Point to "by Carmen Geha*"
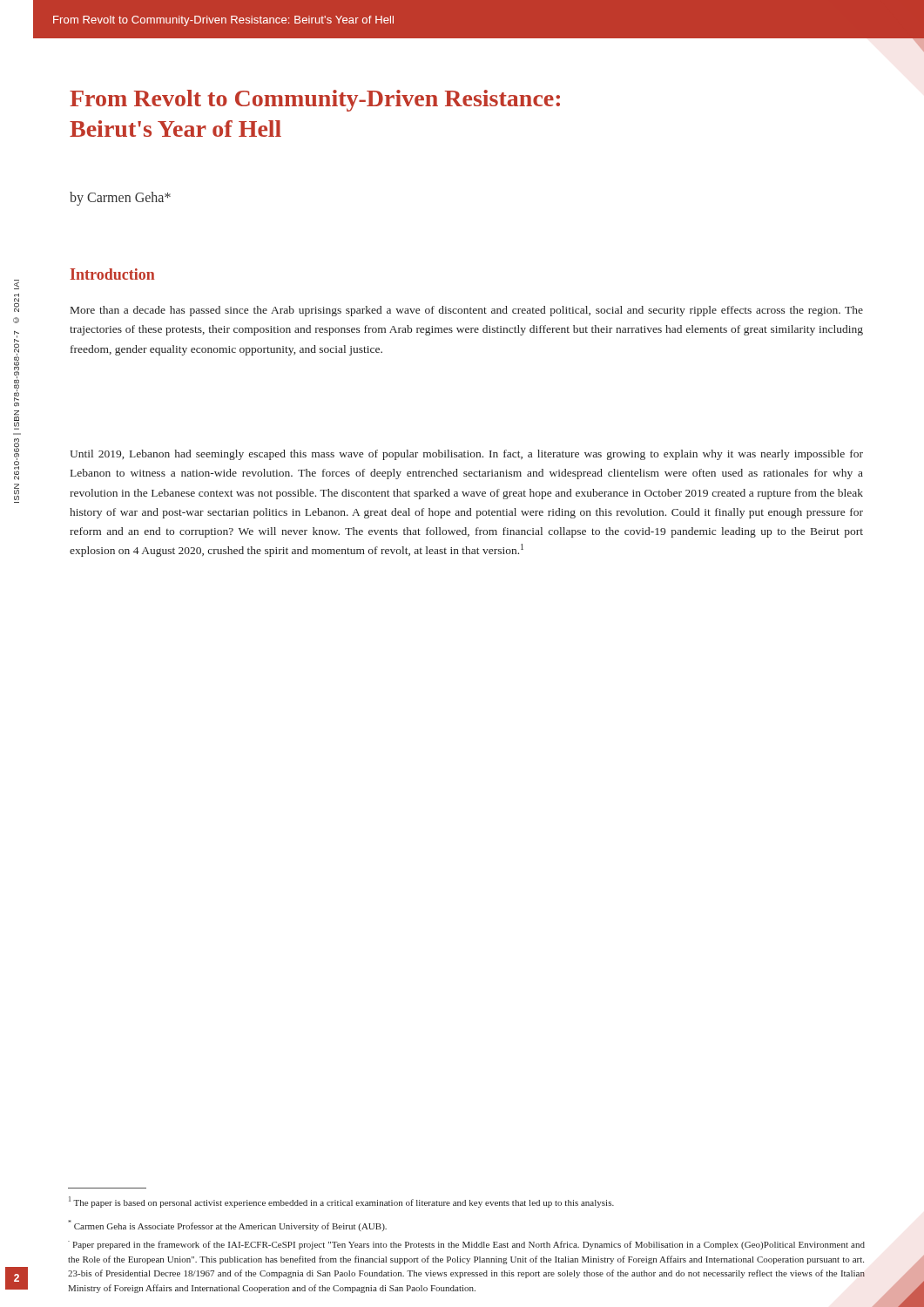 [120, 199]
